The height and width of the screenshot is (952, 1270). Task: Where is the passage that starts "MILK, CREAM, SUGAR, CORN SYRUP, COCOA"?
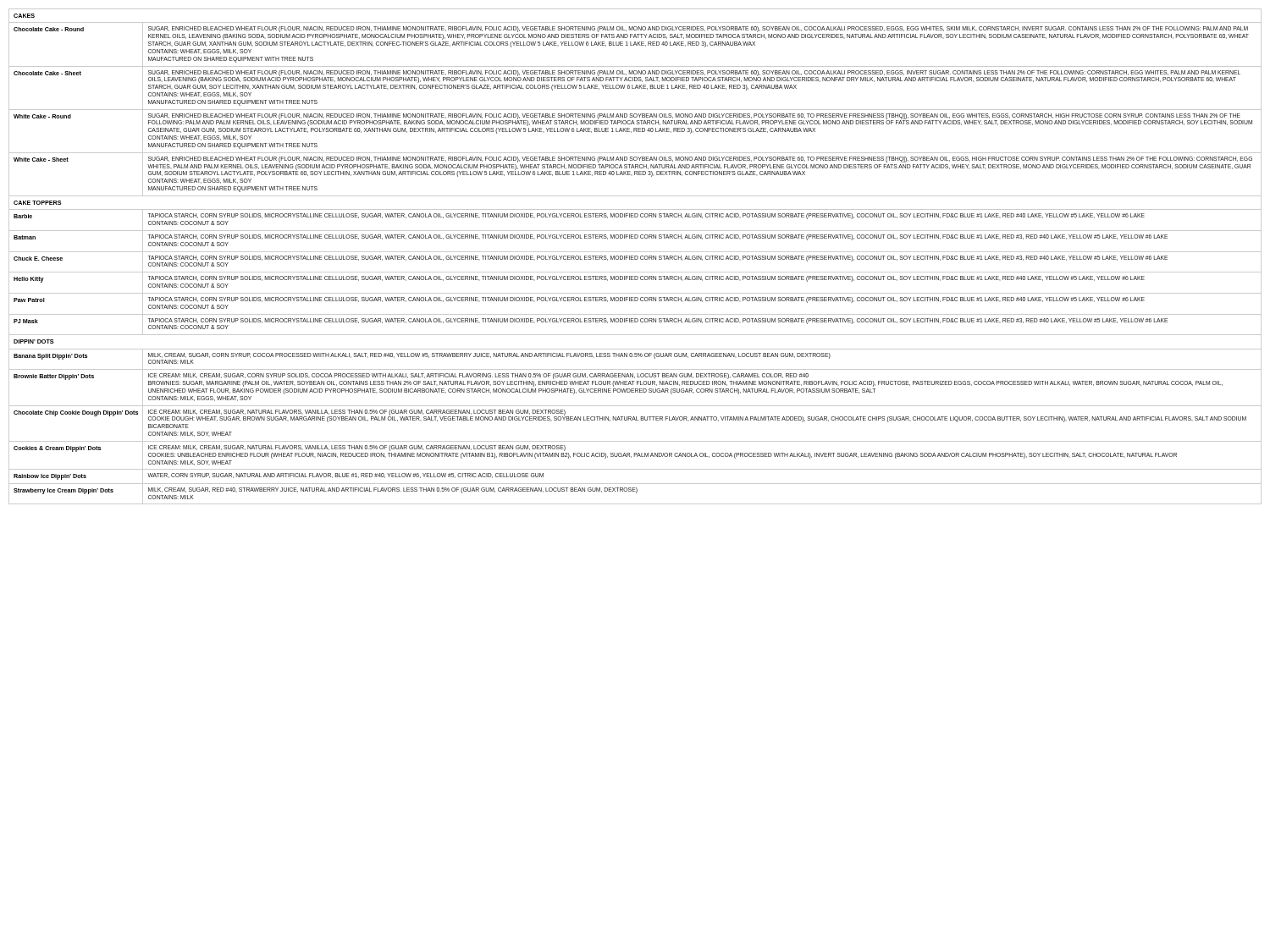[489, 358]
